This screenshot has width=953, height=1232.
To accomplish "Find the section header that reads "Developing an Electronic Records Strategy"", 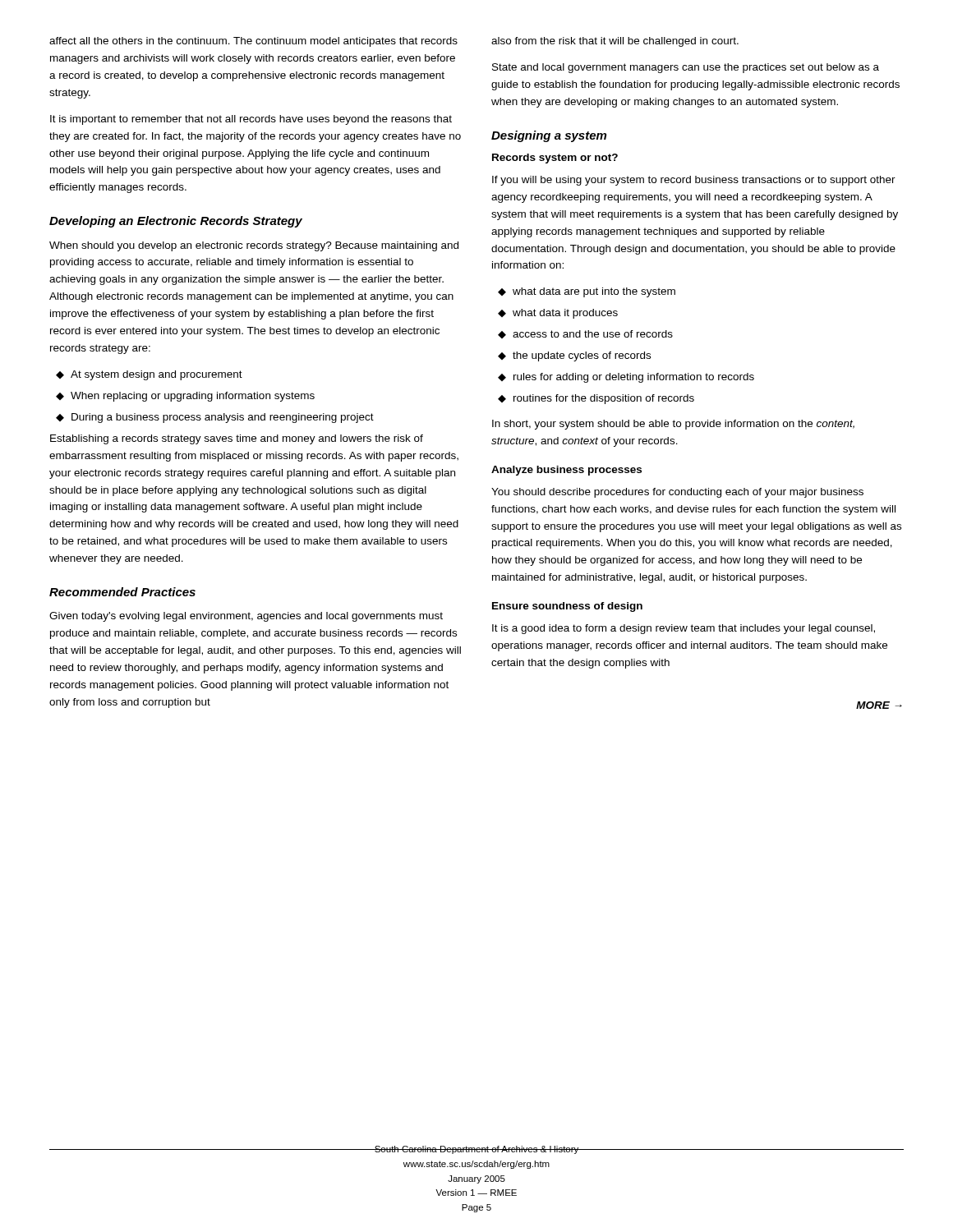I will pyautogui.click(x=176, y=221).
